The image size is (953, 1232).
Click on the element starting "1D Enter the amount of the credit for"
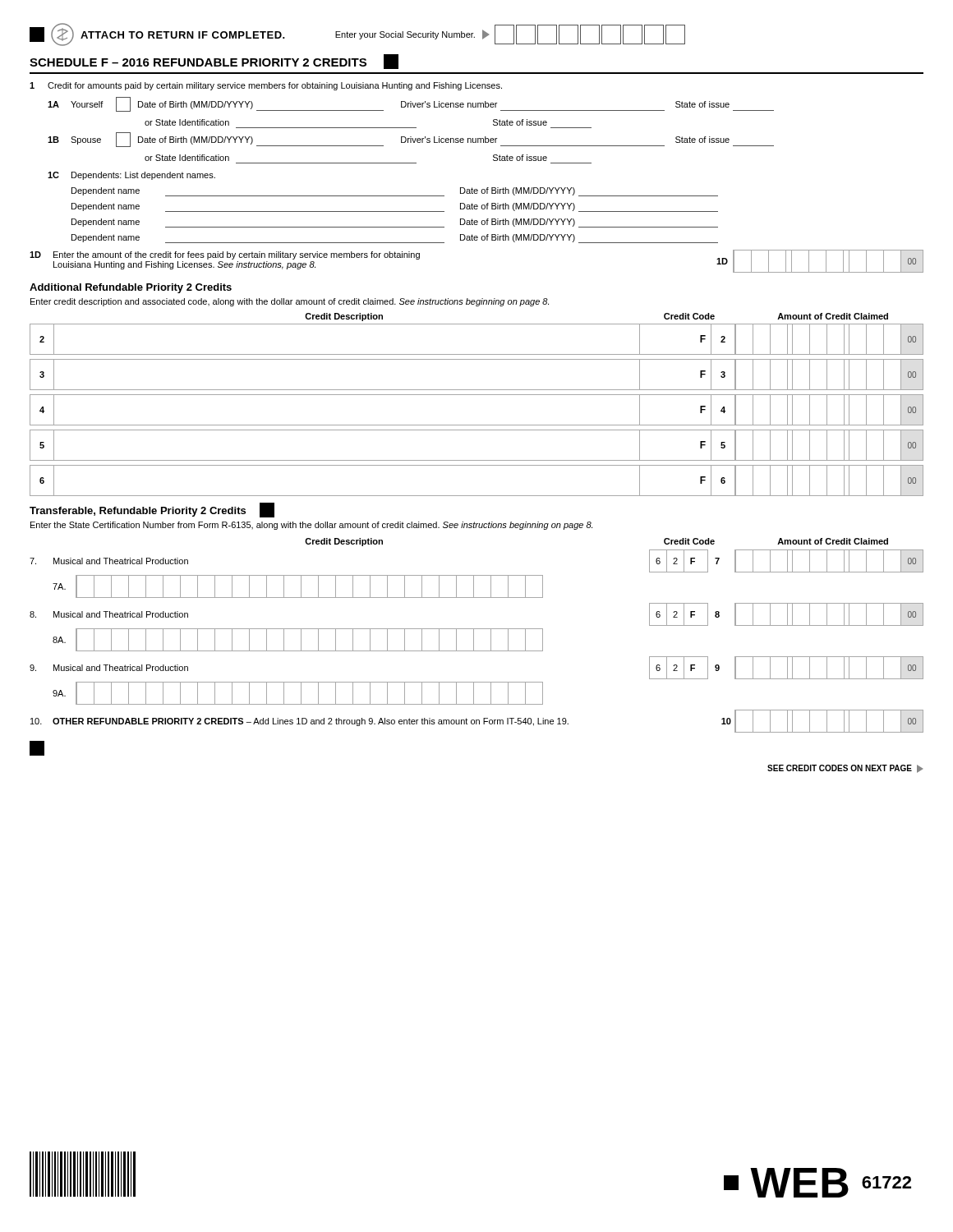[249, 262]
